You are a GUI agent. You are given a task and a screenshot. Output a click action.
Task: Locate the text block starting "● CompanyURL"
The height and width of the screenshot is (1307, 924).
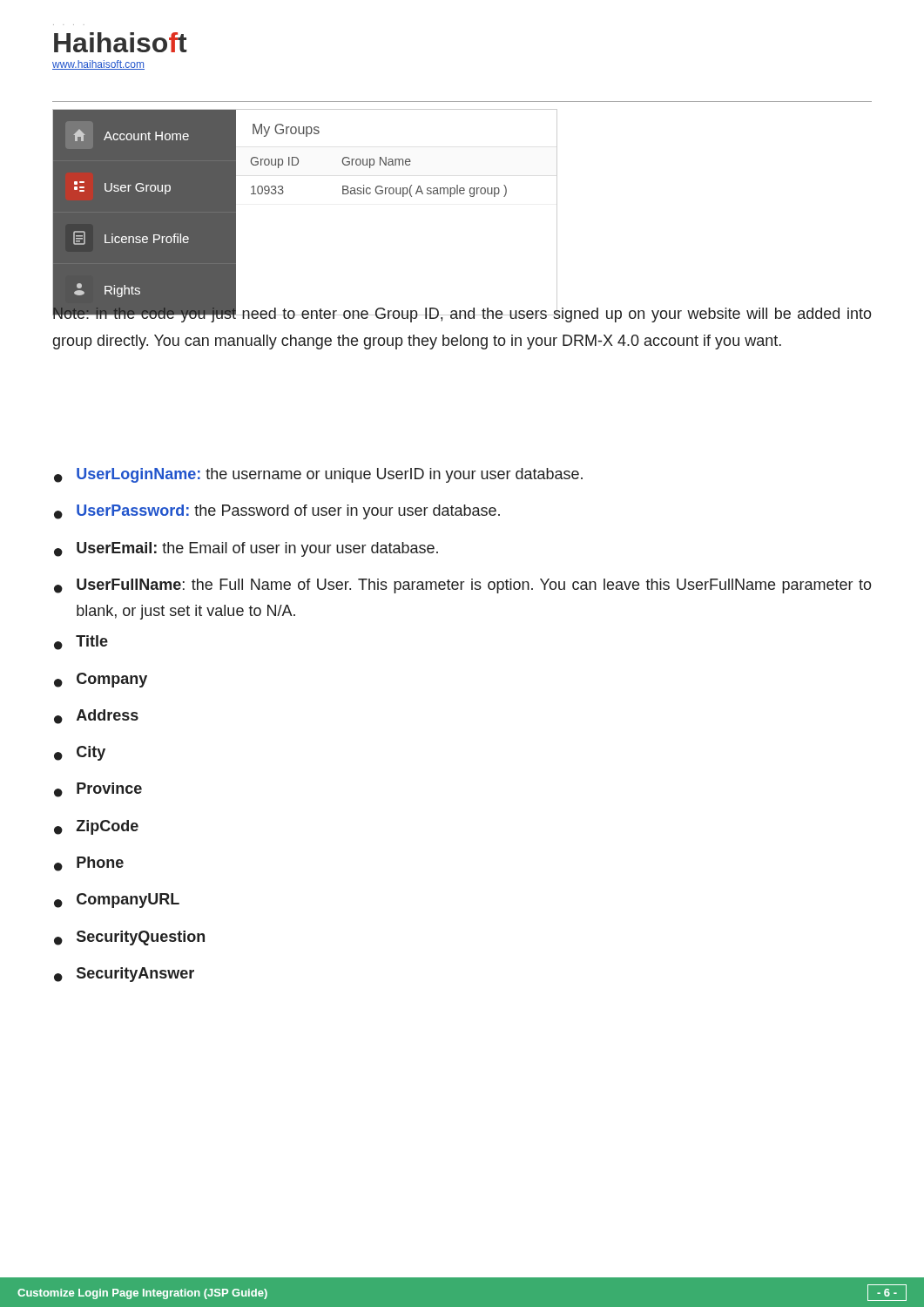pyautogui.click(x=117, y=901)
